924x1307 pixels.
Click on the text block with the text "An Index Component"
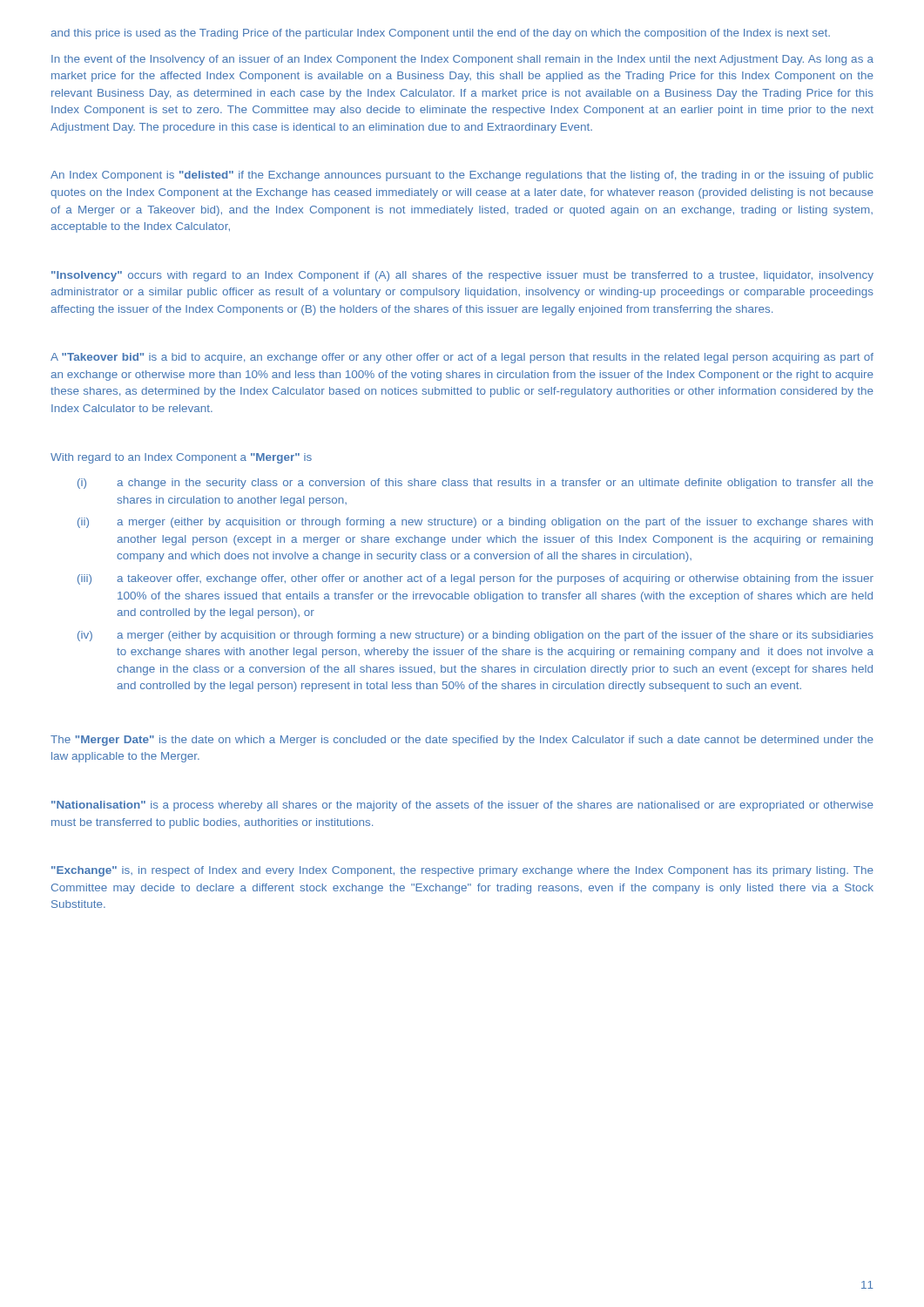point(462,201)
